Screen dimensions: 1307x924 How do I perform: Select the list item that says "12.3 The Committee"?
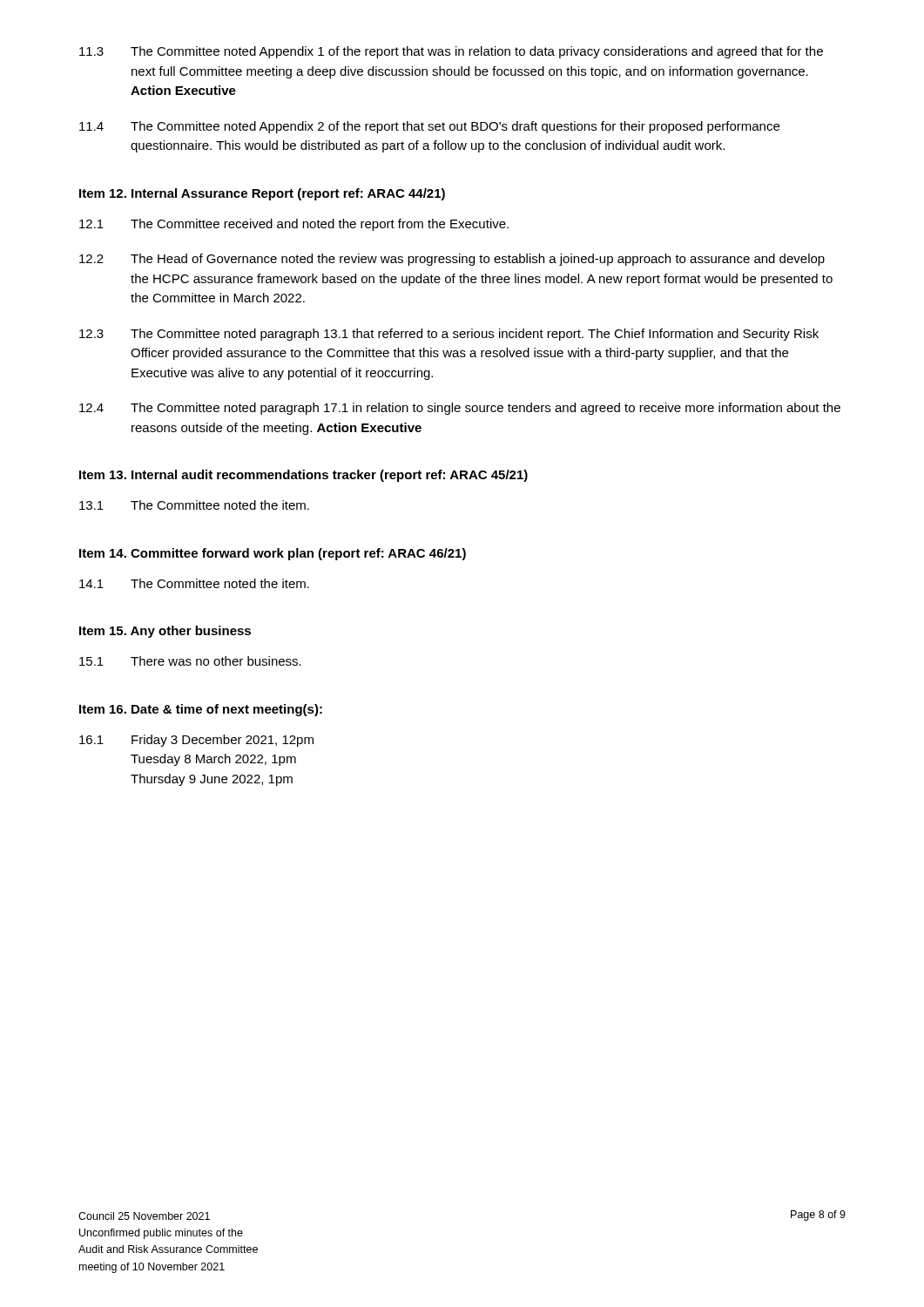(462, 353)
